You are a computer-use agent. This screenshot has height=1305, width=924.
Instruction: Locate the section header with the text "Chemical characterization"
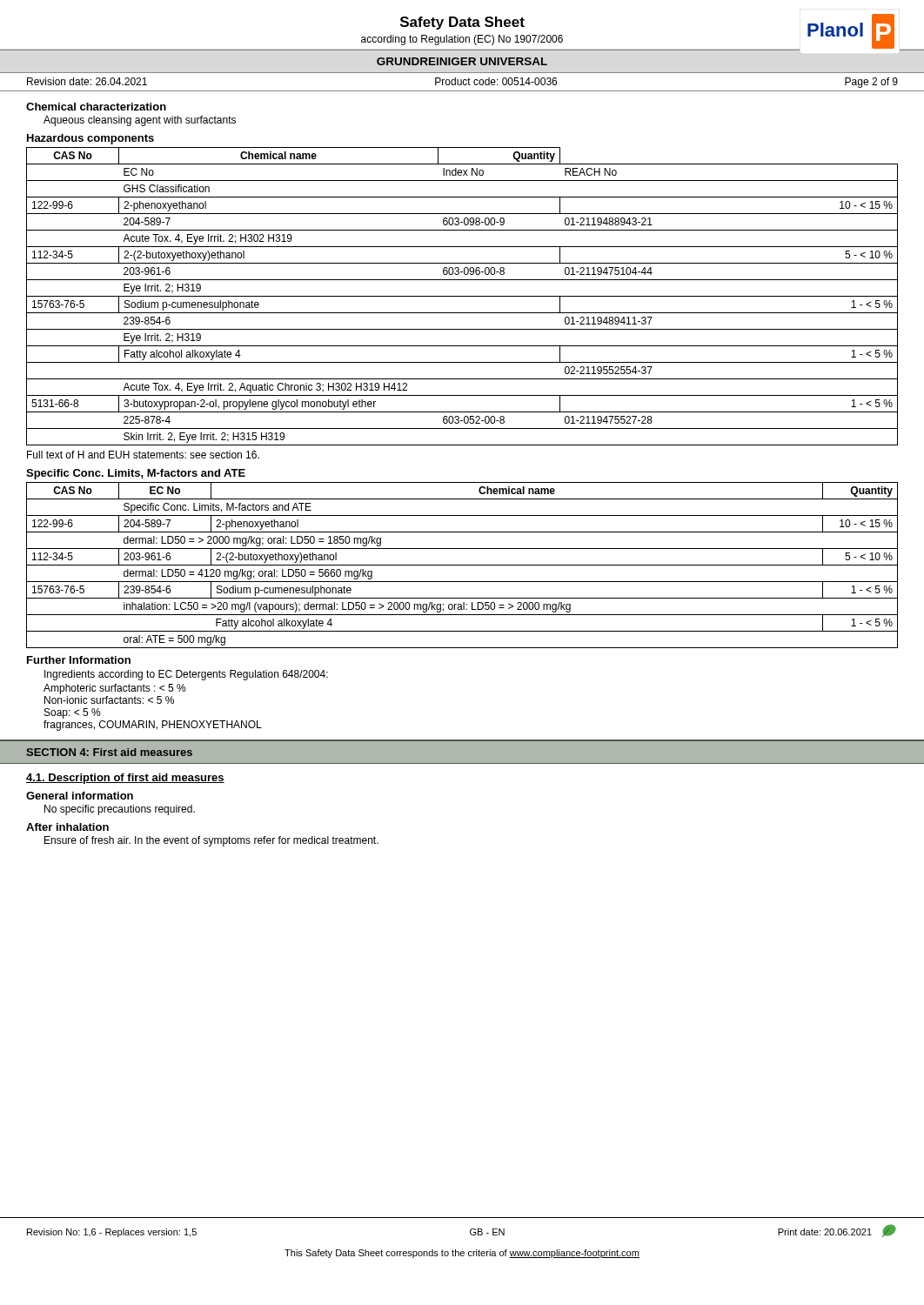point(96,107)
